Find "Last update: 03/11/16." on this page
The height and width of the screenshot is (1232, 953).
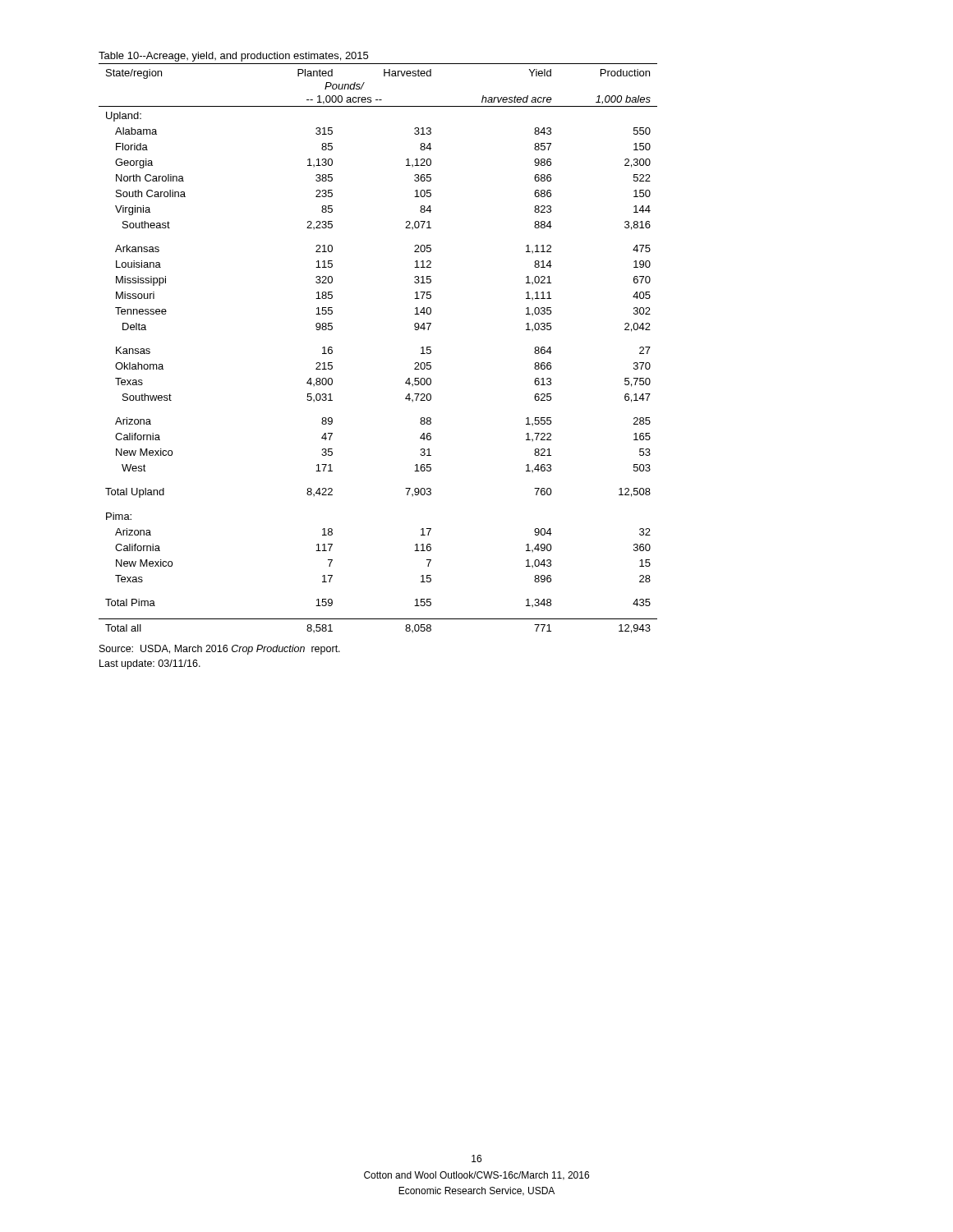point(150,664)
